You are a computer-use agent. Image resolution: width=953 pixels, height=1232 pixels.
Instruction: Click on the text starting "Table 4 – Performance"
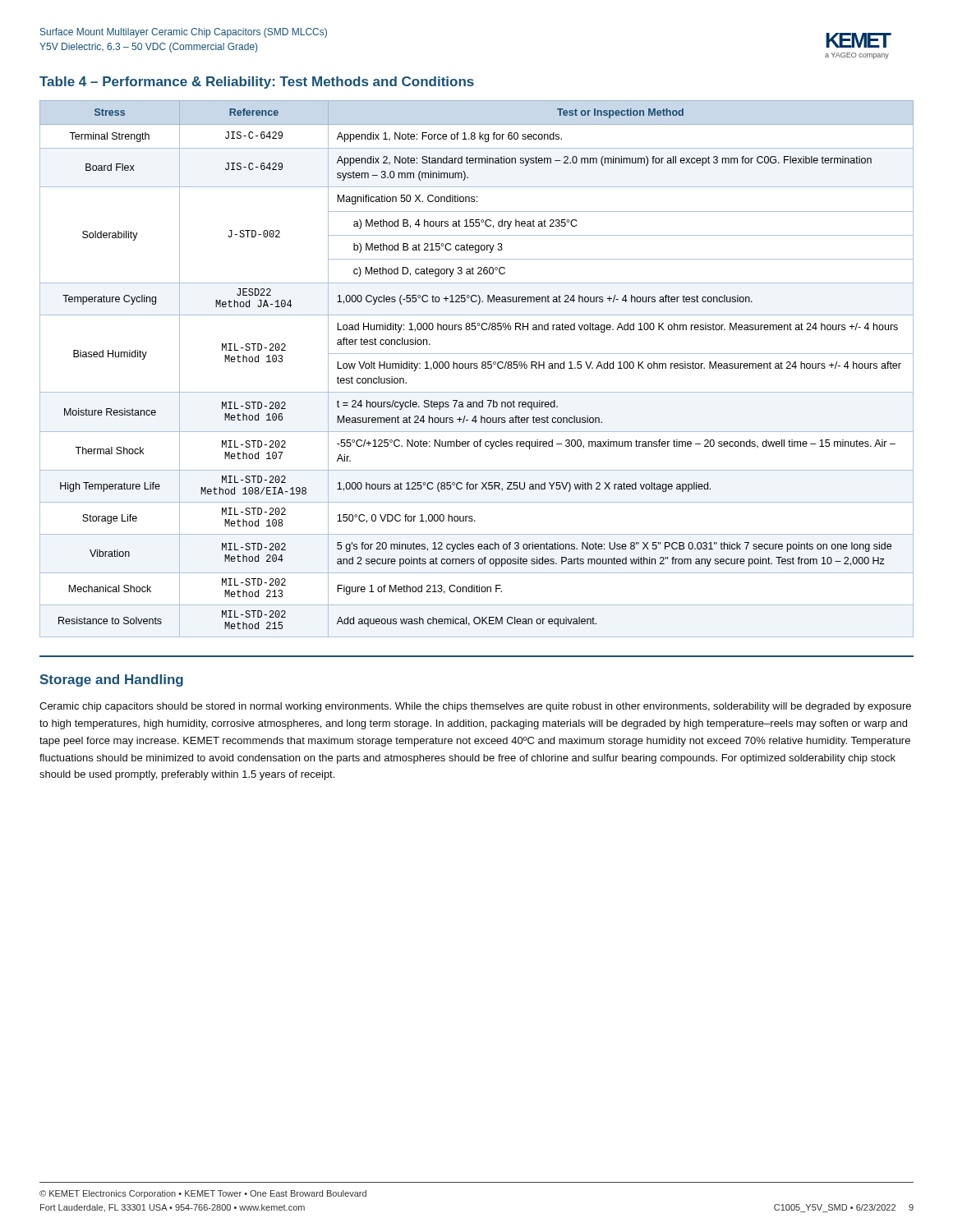click(257, 82)
